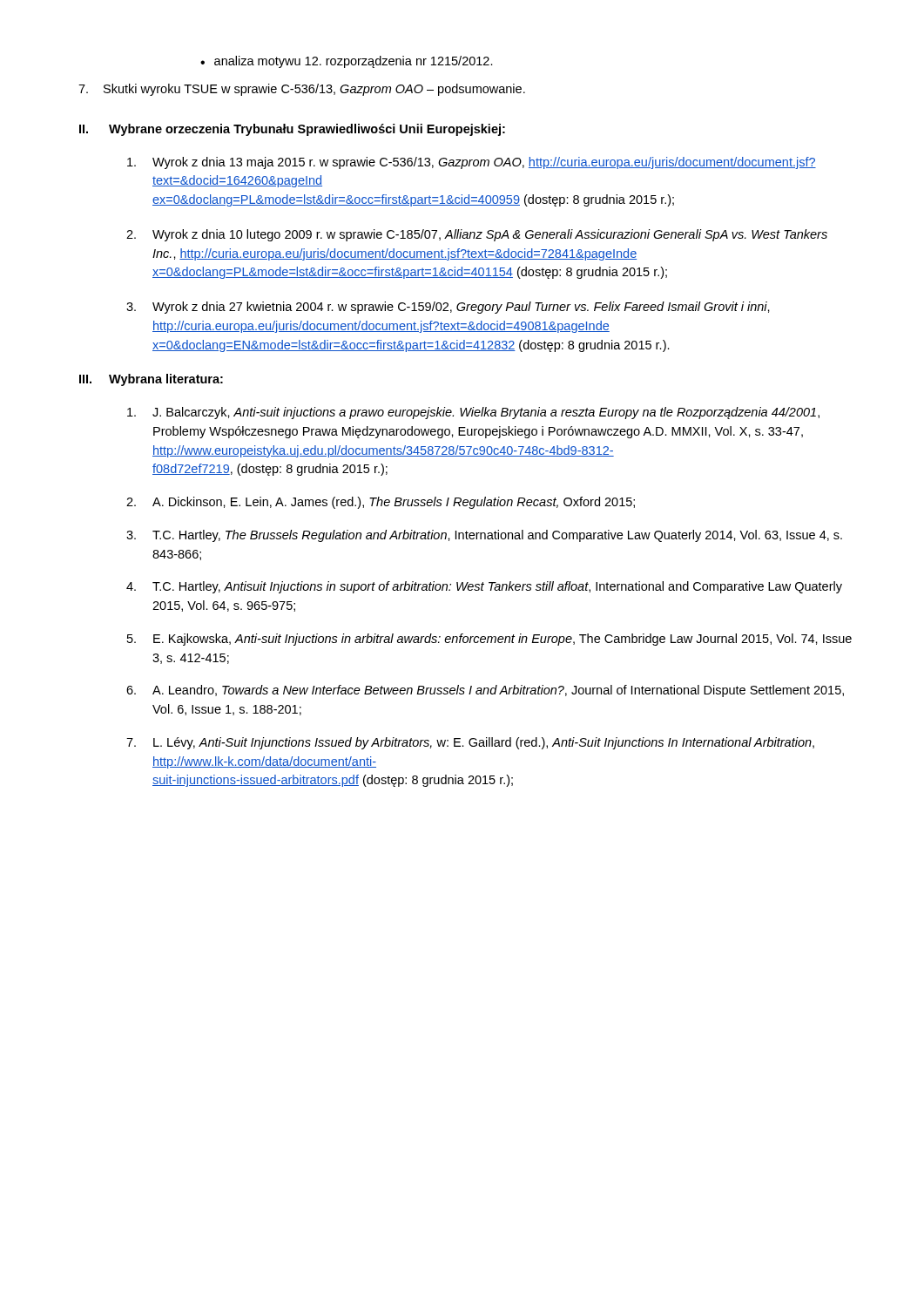Screen dimensions: 1307x924
Task: Find the block on this page that starts "2. A. Dickinson, E. Lein, A. James"
Action: tap(381, 503)
